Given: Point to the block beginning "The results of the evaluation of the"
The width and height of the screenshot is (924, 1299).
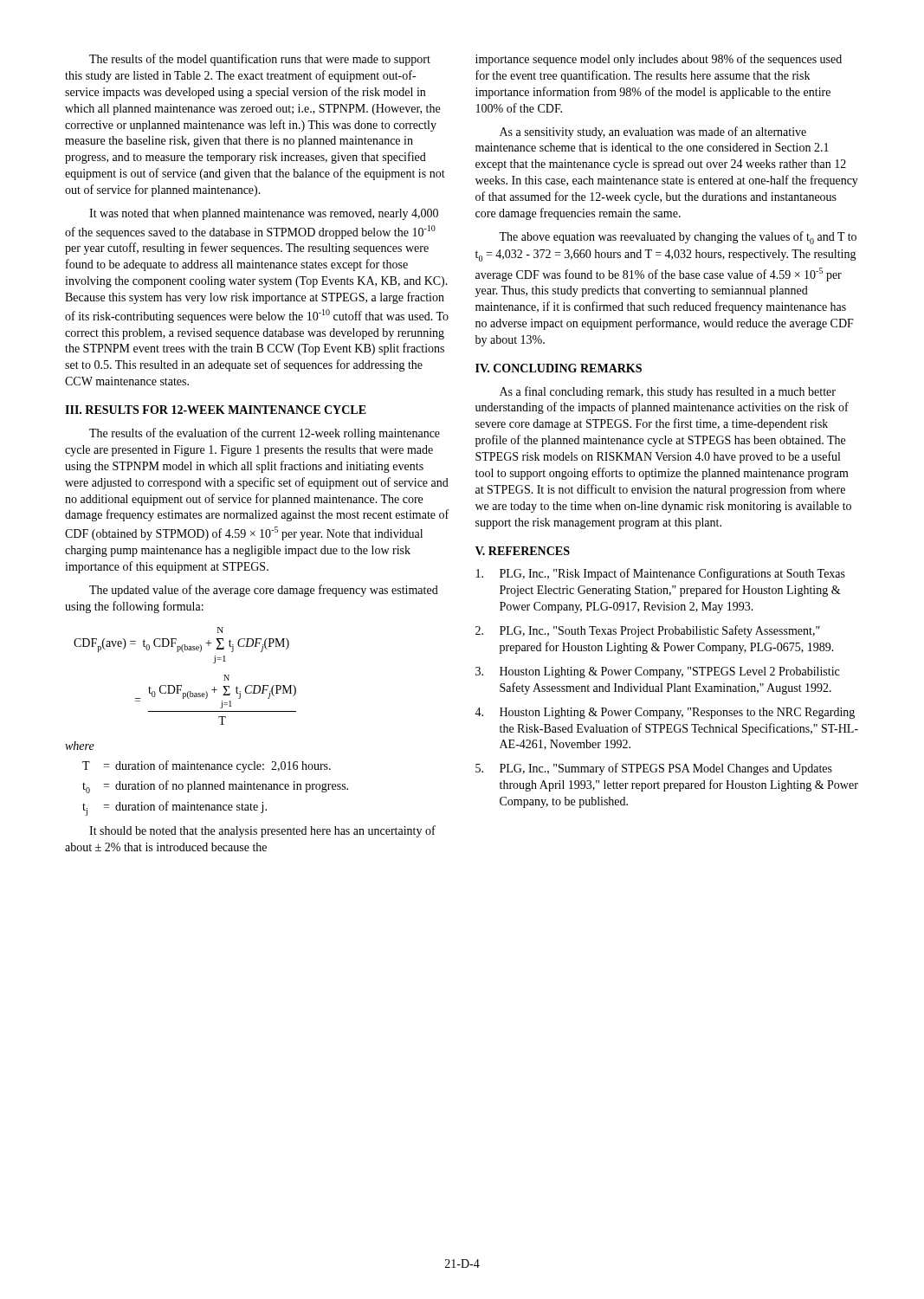Looking at the screenshot, I should tap(257, 501).
